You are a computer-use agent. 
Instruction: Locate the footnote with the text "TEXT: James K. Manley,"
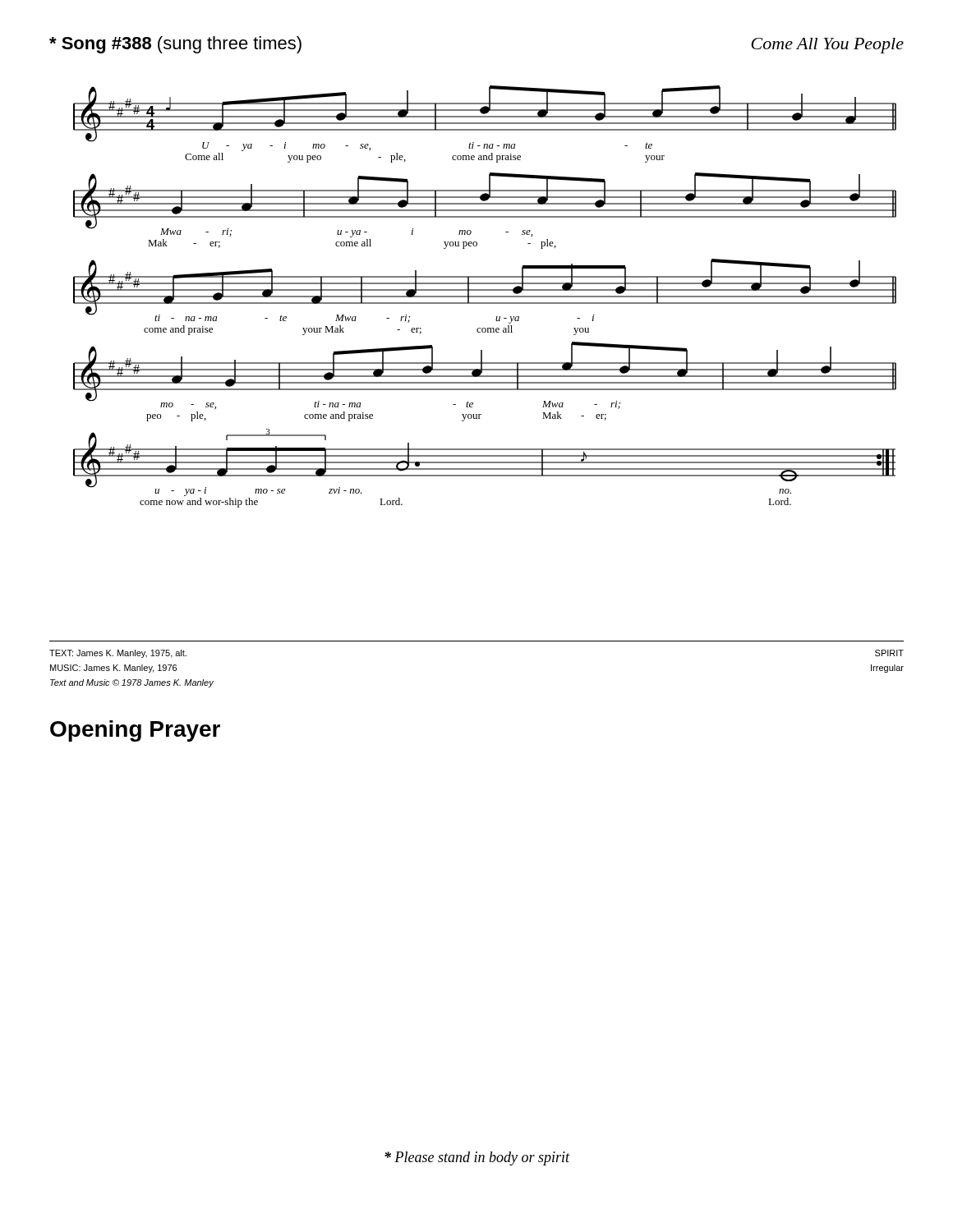pos(123,653)
